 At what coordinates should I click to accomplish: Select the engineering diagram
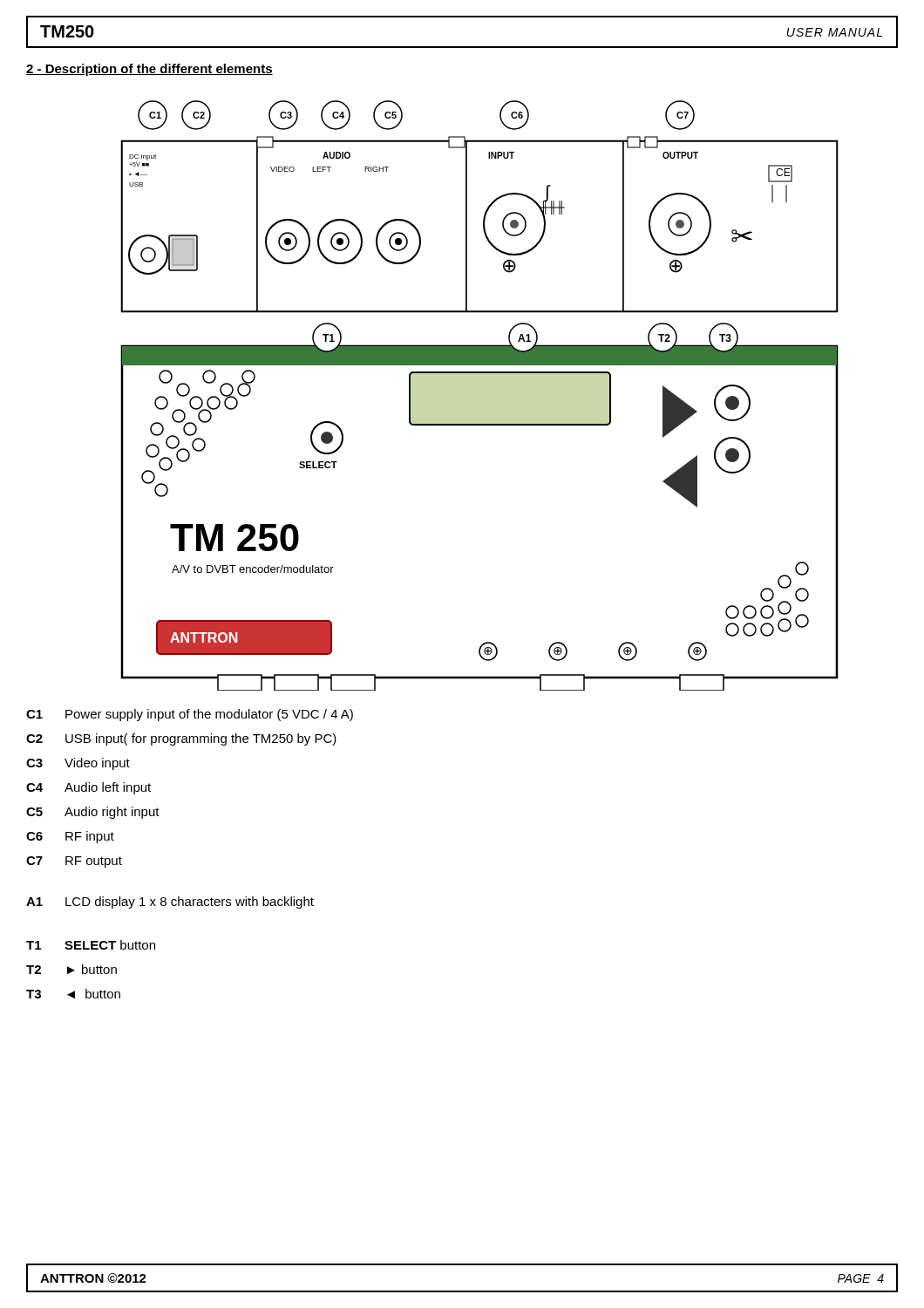click(x=462, y=390)
